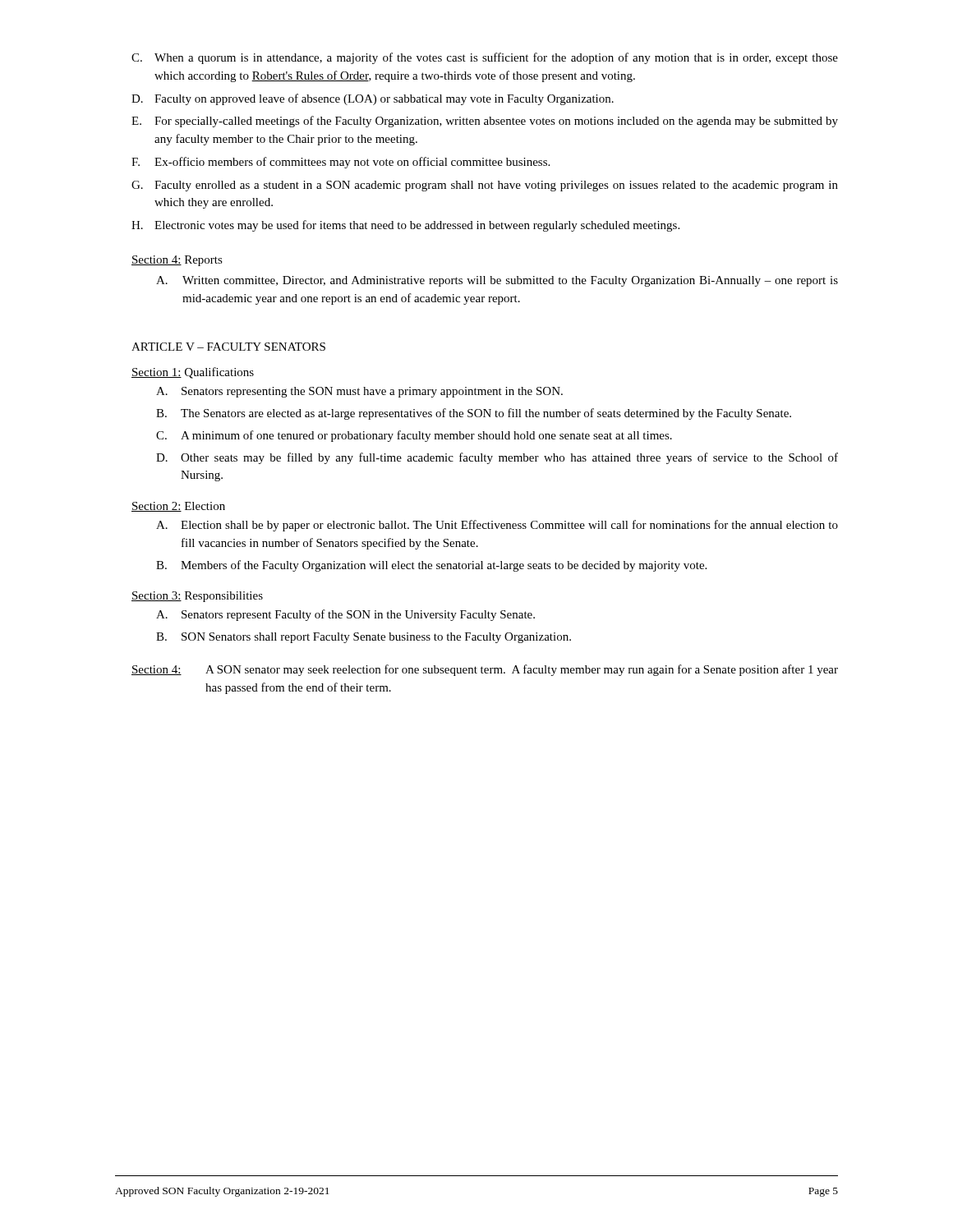Where is the passage that starts "A. Senators represent Faculty of the SON"?
The width and height of the screenshot is (953, 1232).
pos(497,615)
